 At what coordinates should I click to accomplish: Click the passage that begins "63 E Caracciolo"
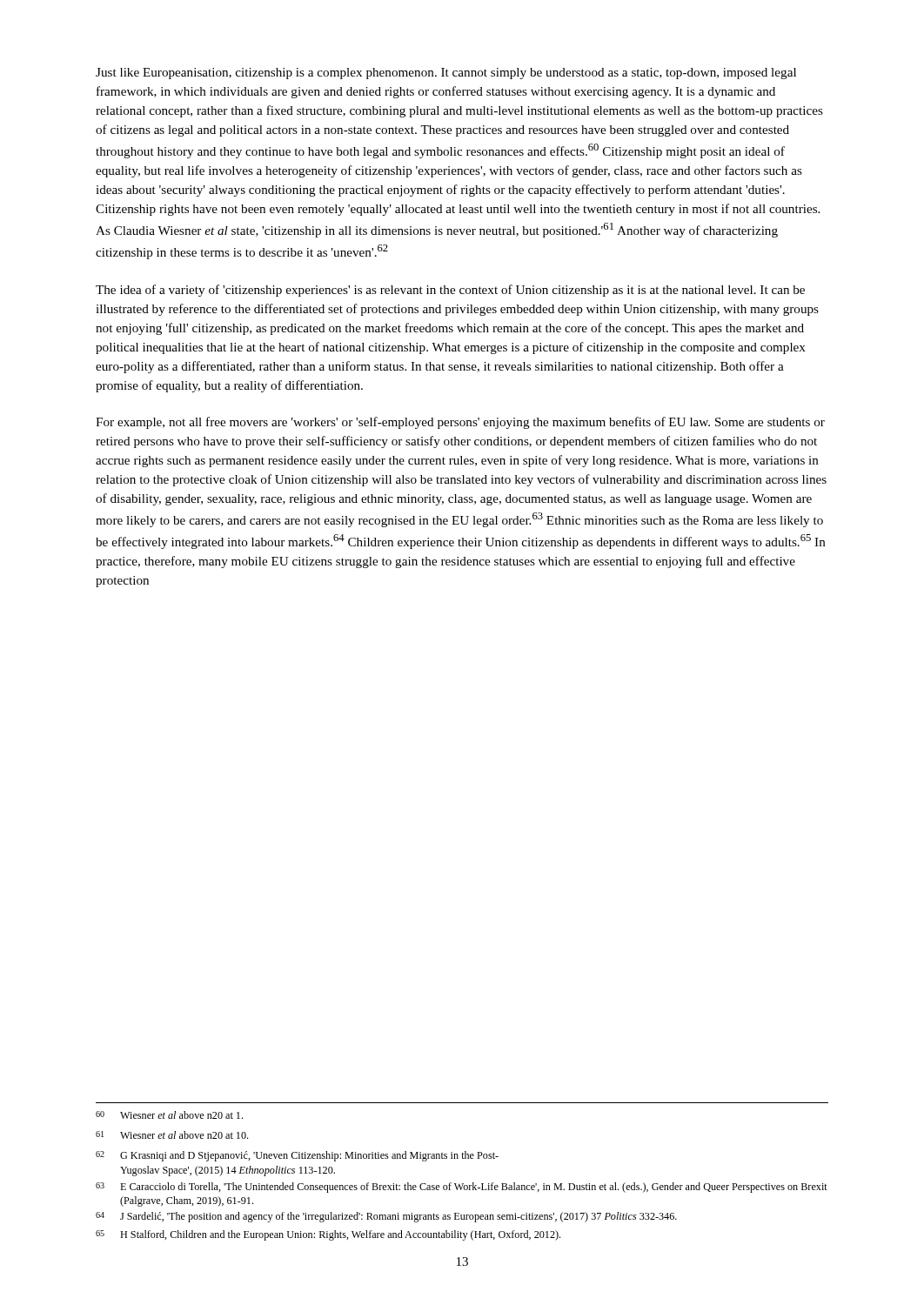462,1194
